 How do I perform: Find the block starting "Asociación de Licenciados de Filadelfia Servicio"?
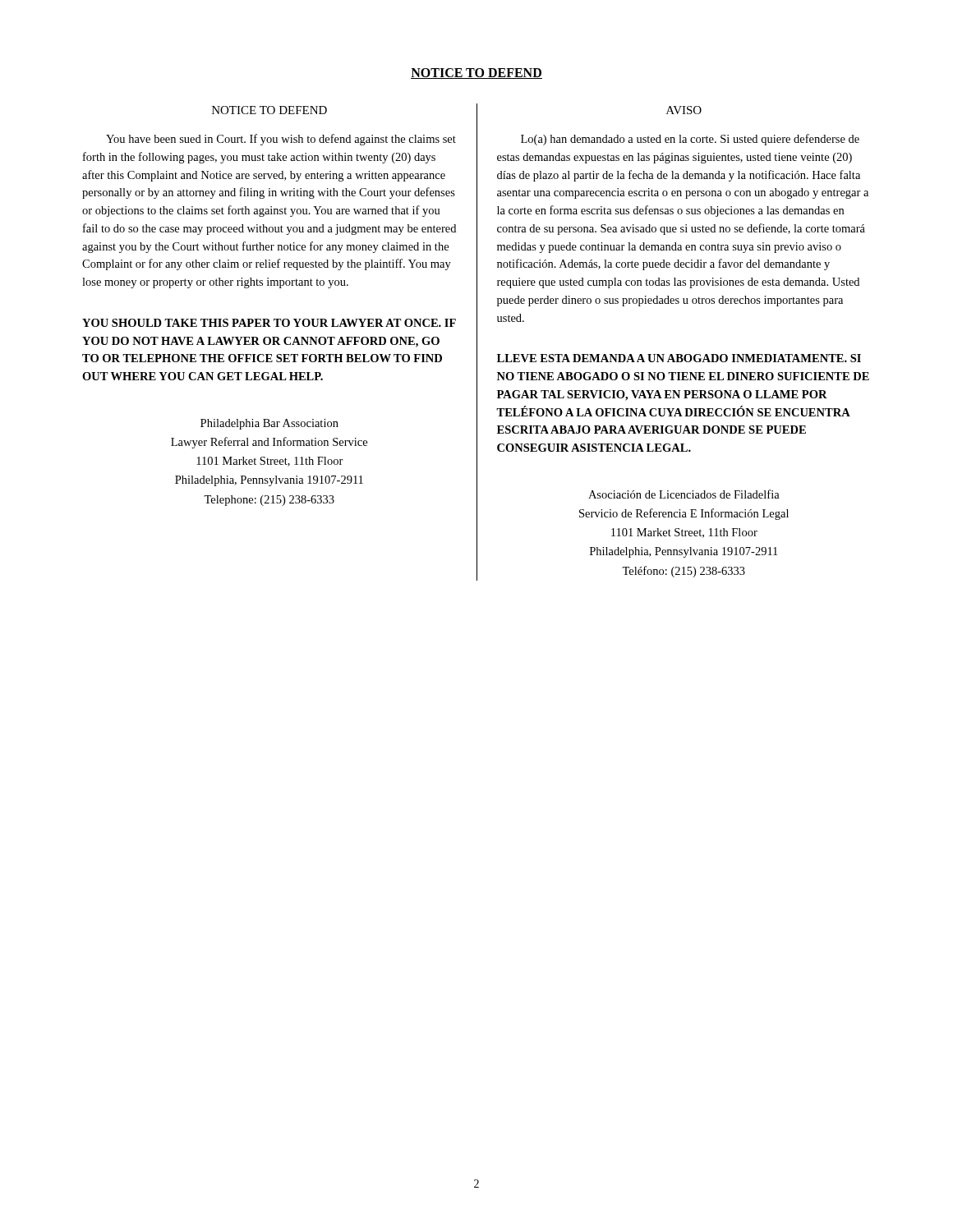[x=684, y=532]
